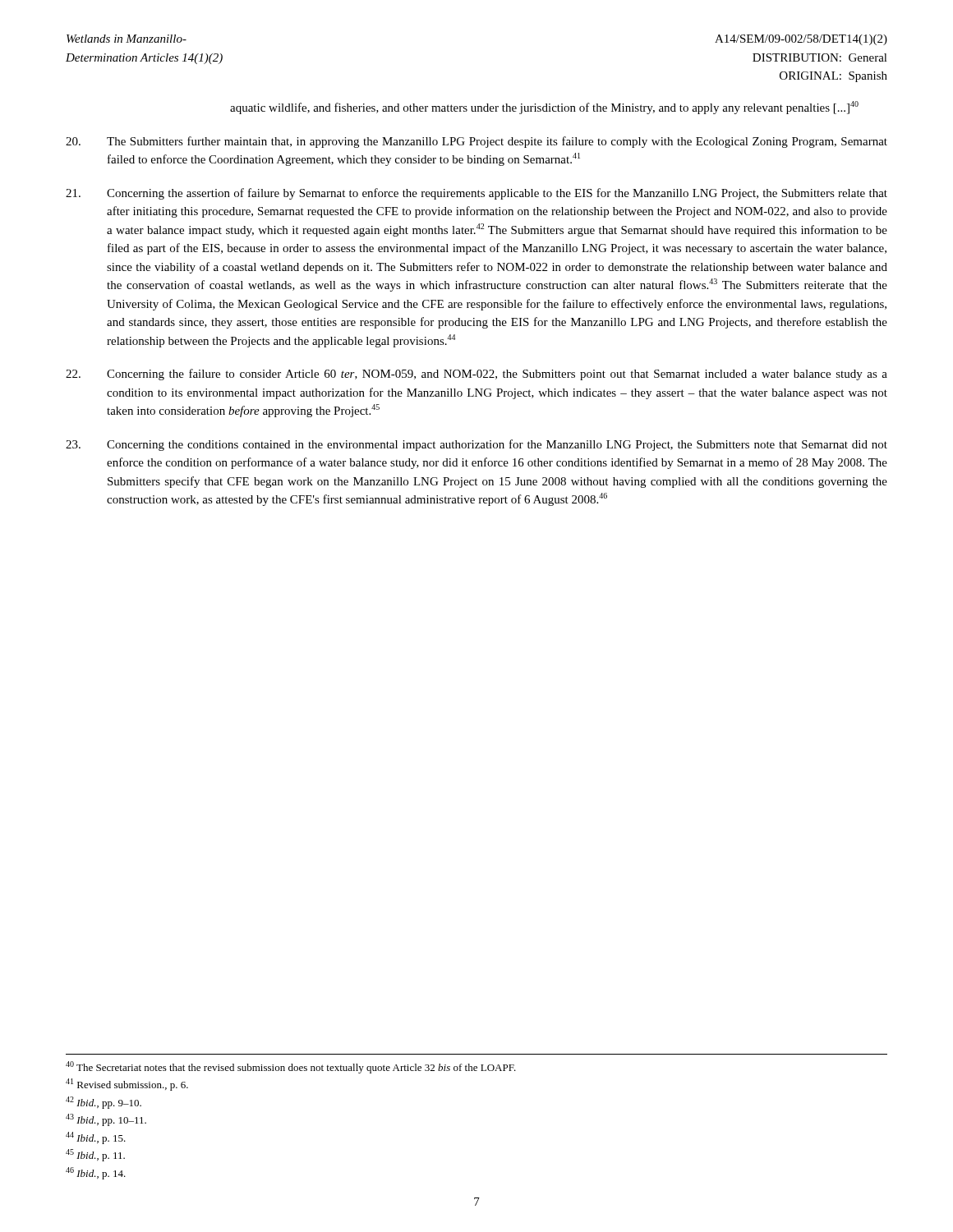Click the passage that begins "21. Concerning the assertion of failure by"
Viewport: 953px width, 1232px height.
click(x=476, y=267)
